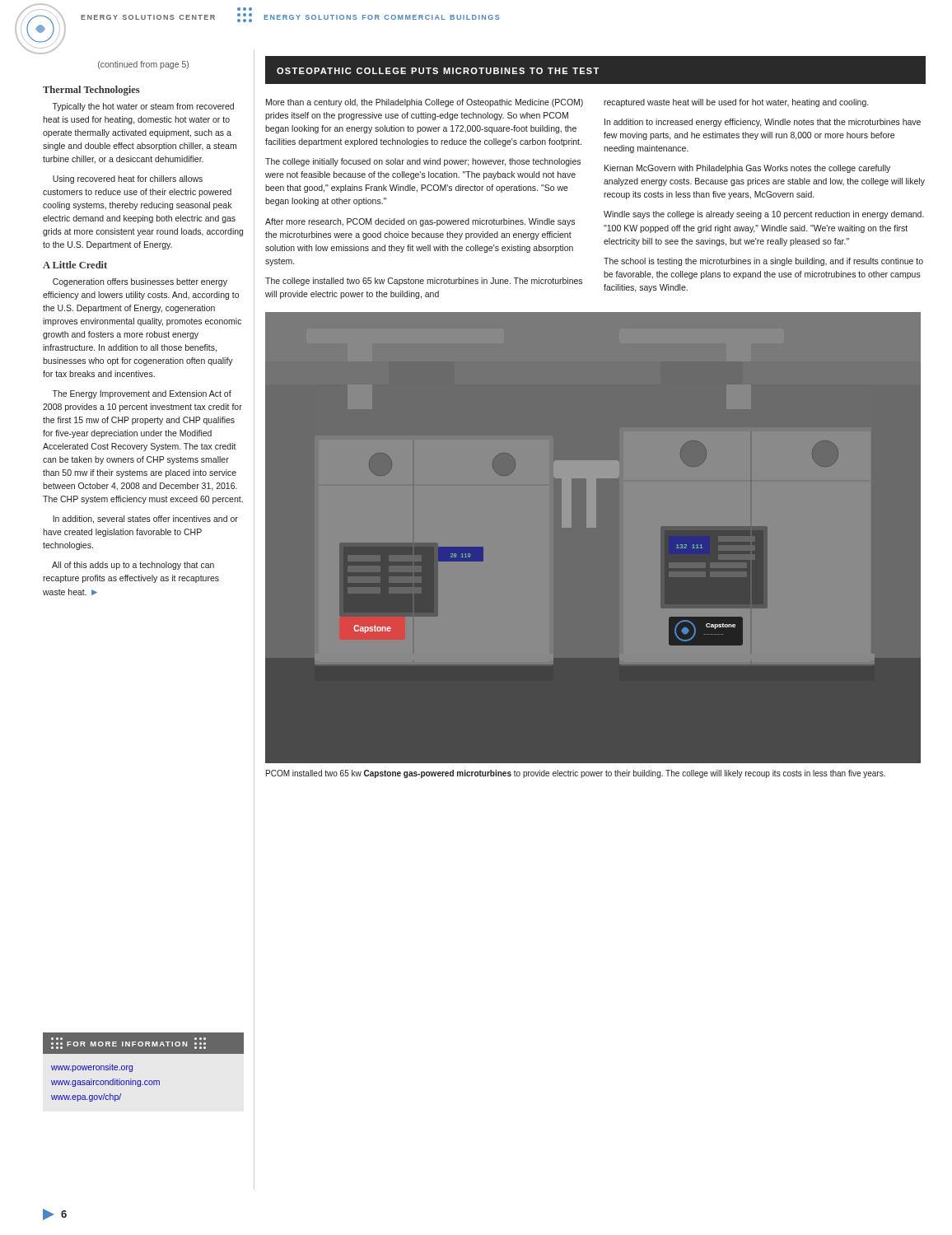Navigate to the passage starting "Windle says the college is already seeing a"

point(764,228)
